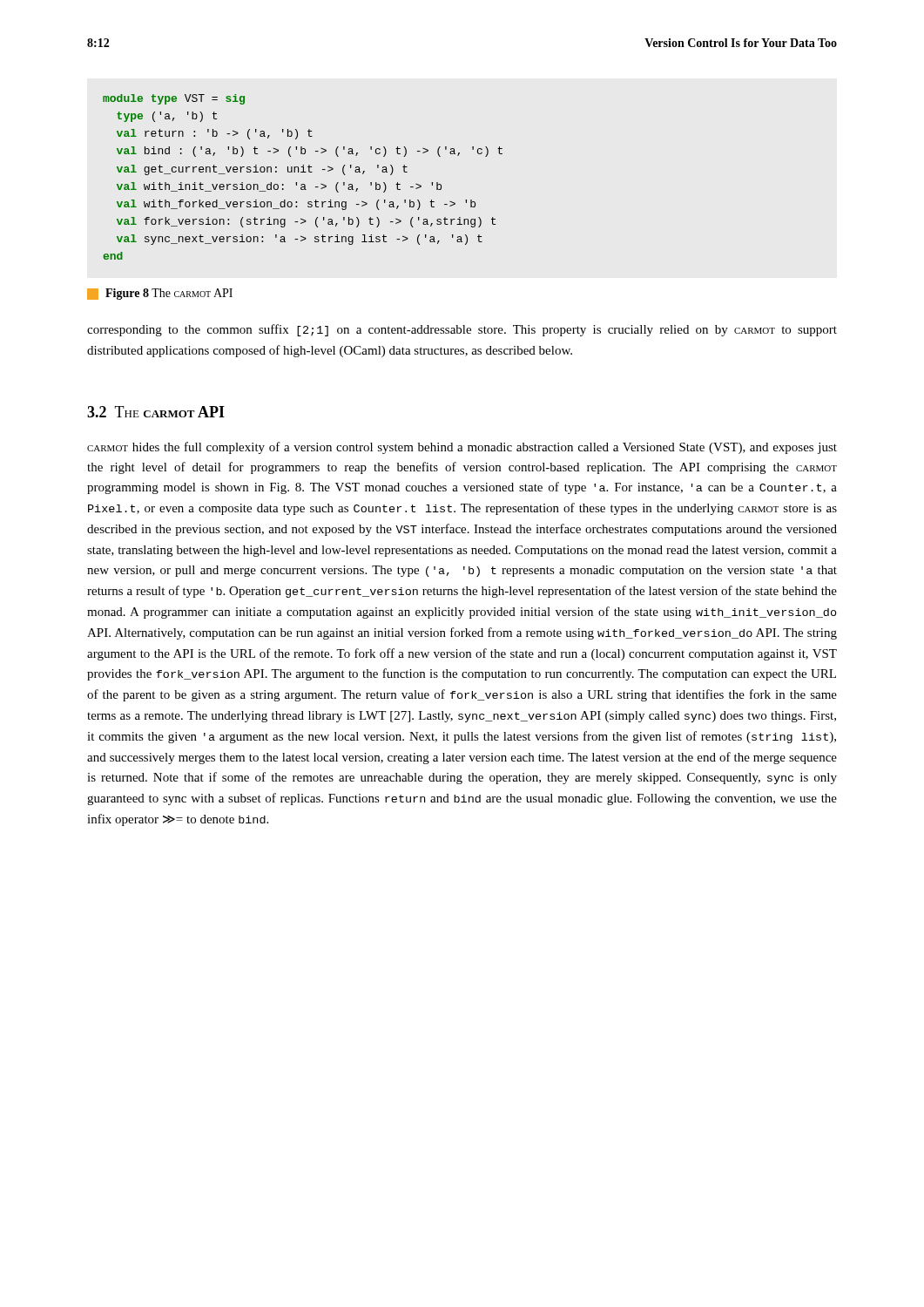This screenshot has height=1307, width=924.
Task: Select a screenshot
Action: coord(462,178)
